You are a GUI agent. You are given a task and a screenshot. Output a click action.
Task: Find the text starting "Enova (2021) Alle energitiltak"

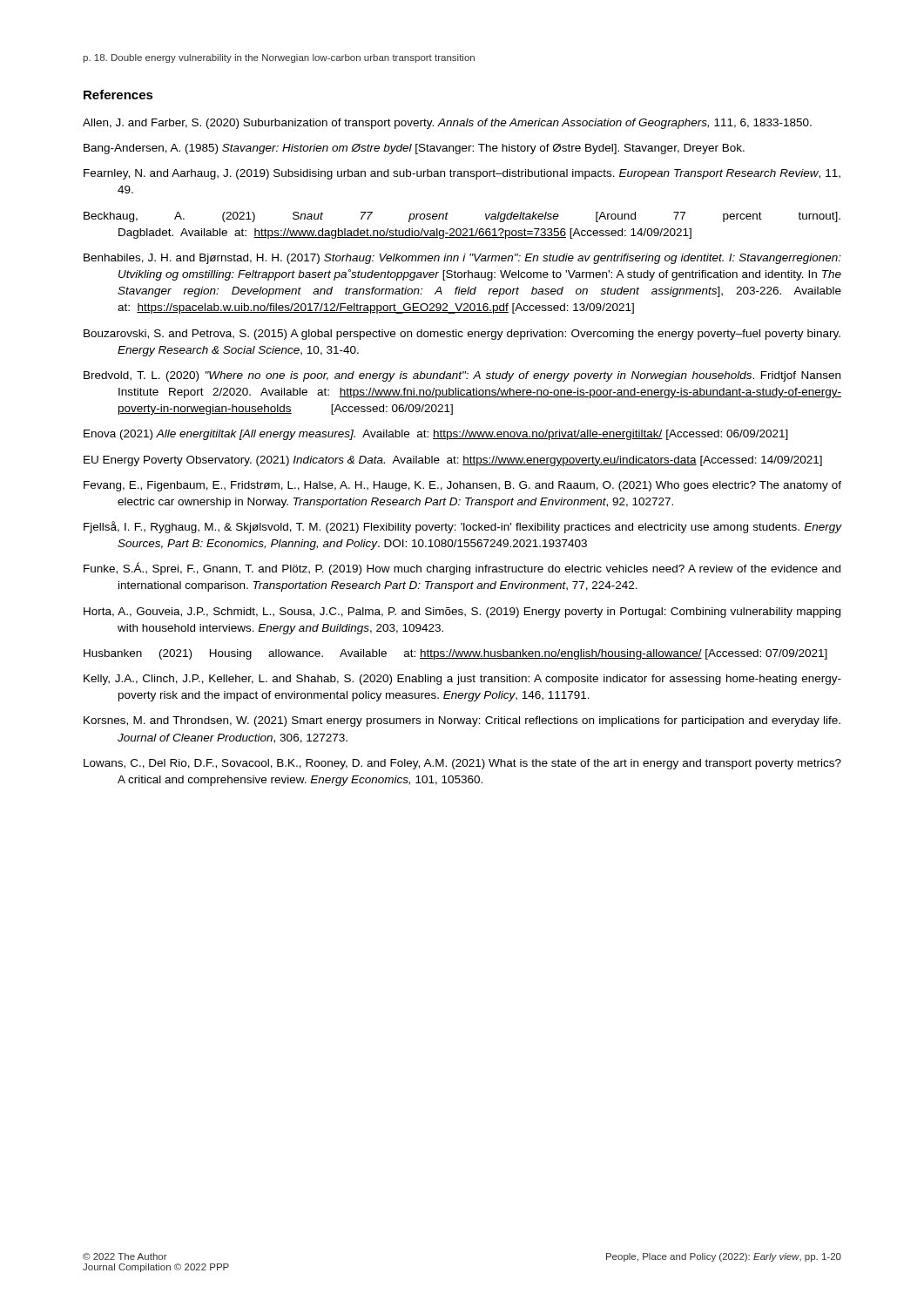coord(436,434)
